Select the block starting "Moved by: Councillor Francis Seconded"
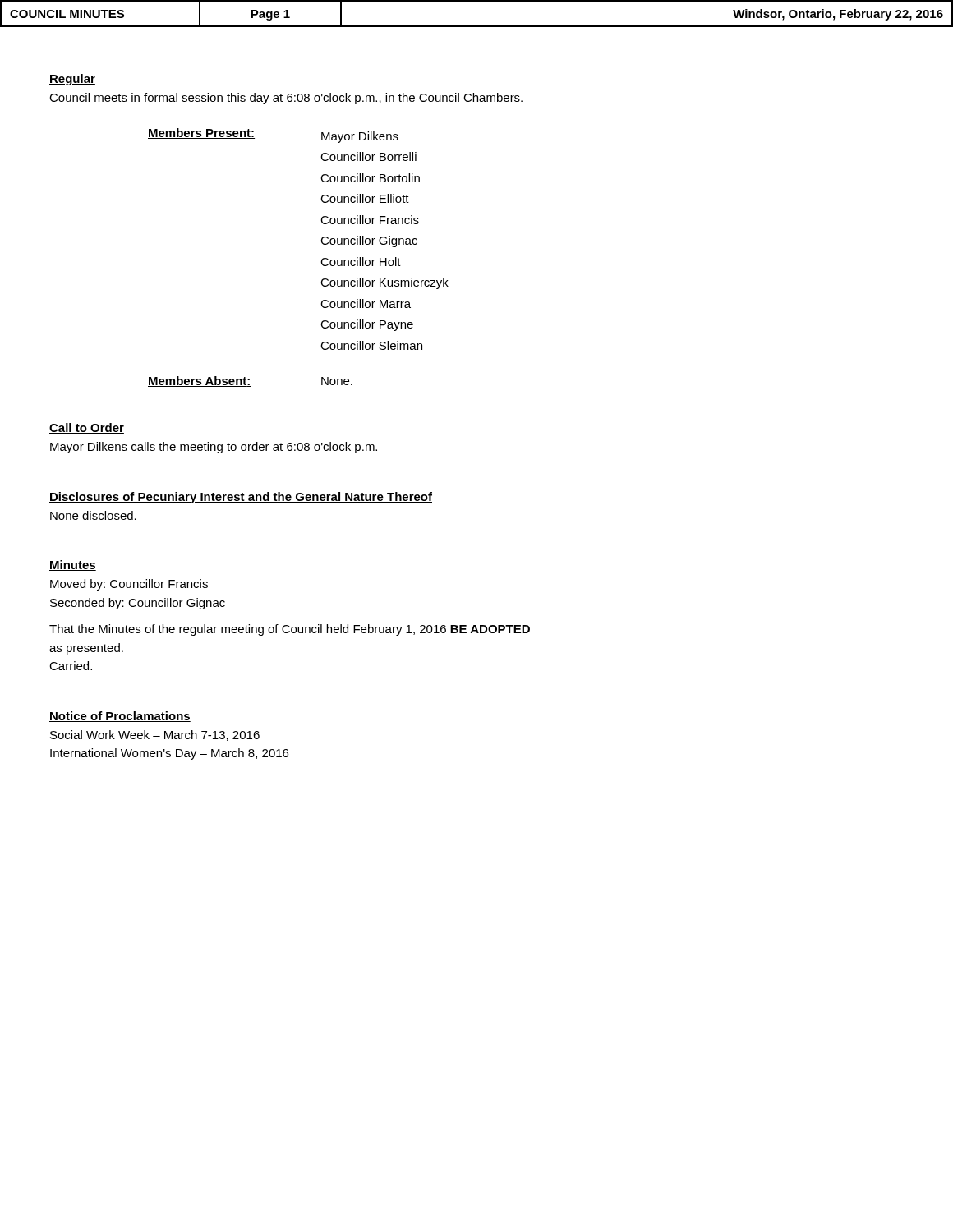 click(x=129, y=585)
